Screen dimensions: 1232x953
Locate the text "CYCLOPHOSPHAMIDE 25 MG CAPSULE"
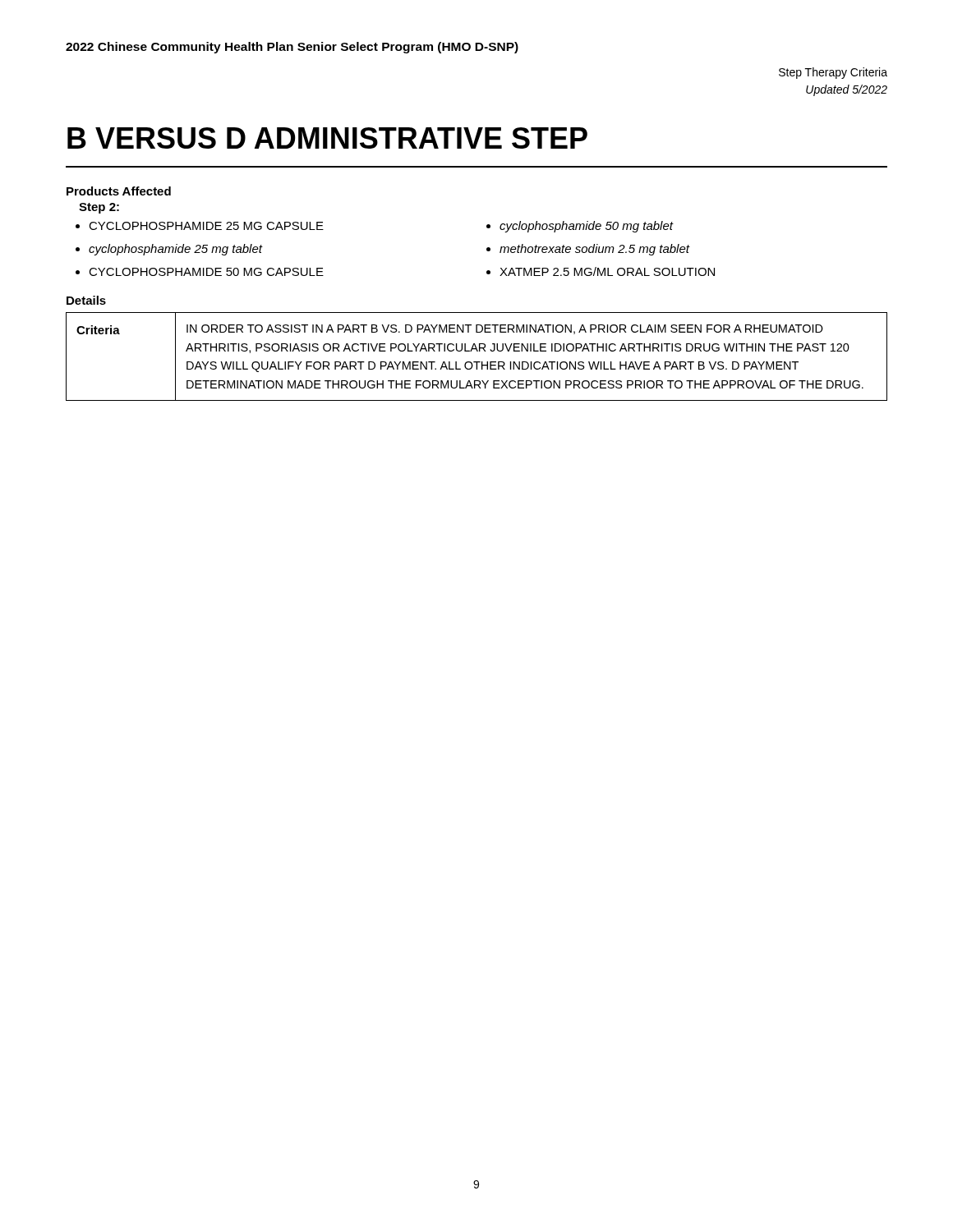coord(206,225)
